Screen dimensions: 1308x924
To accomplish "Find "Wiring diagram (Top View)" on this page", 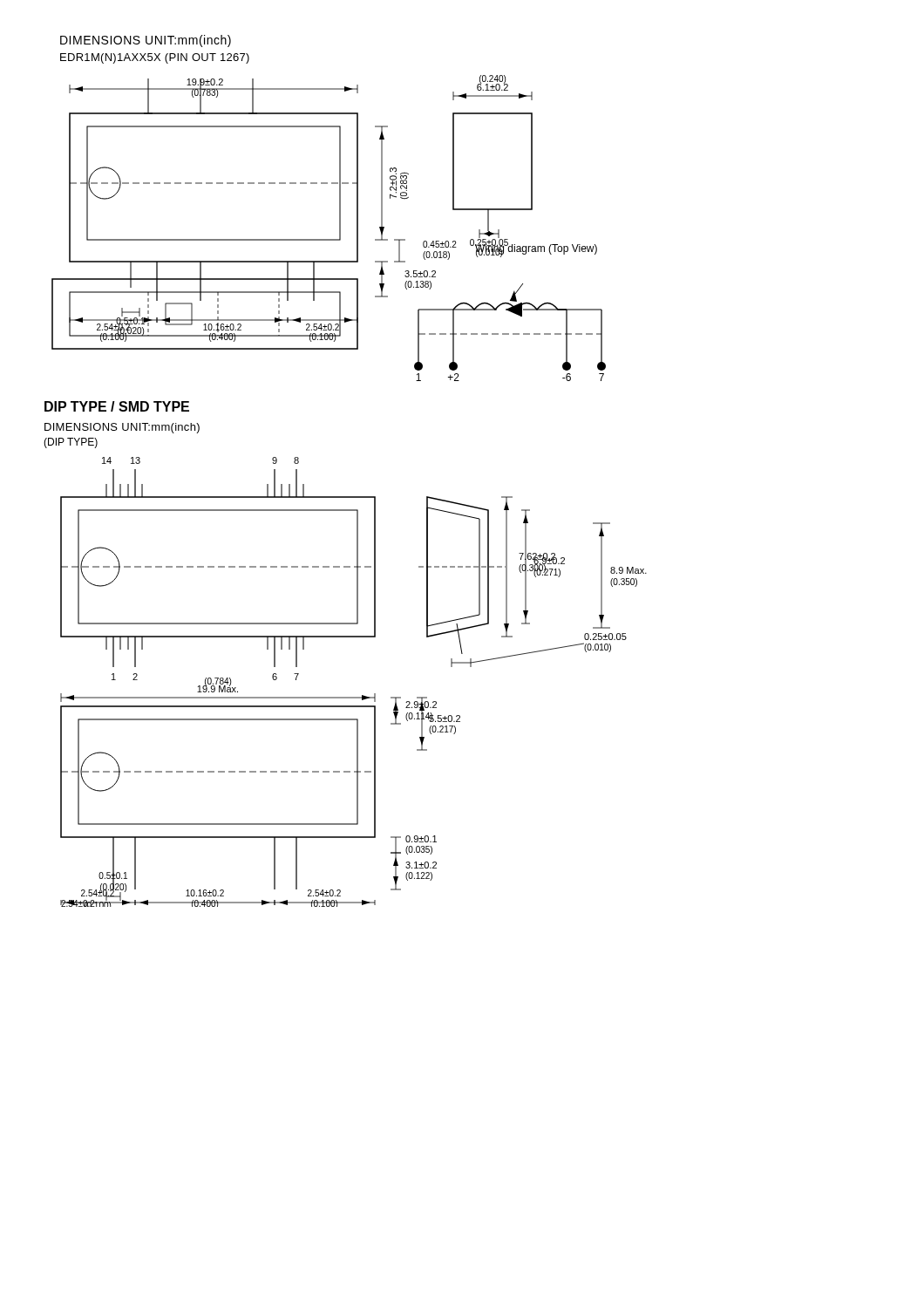I will pyautogui.click(x=536, y=249).
